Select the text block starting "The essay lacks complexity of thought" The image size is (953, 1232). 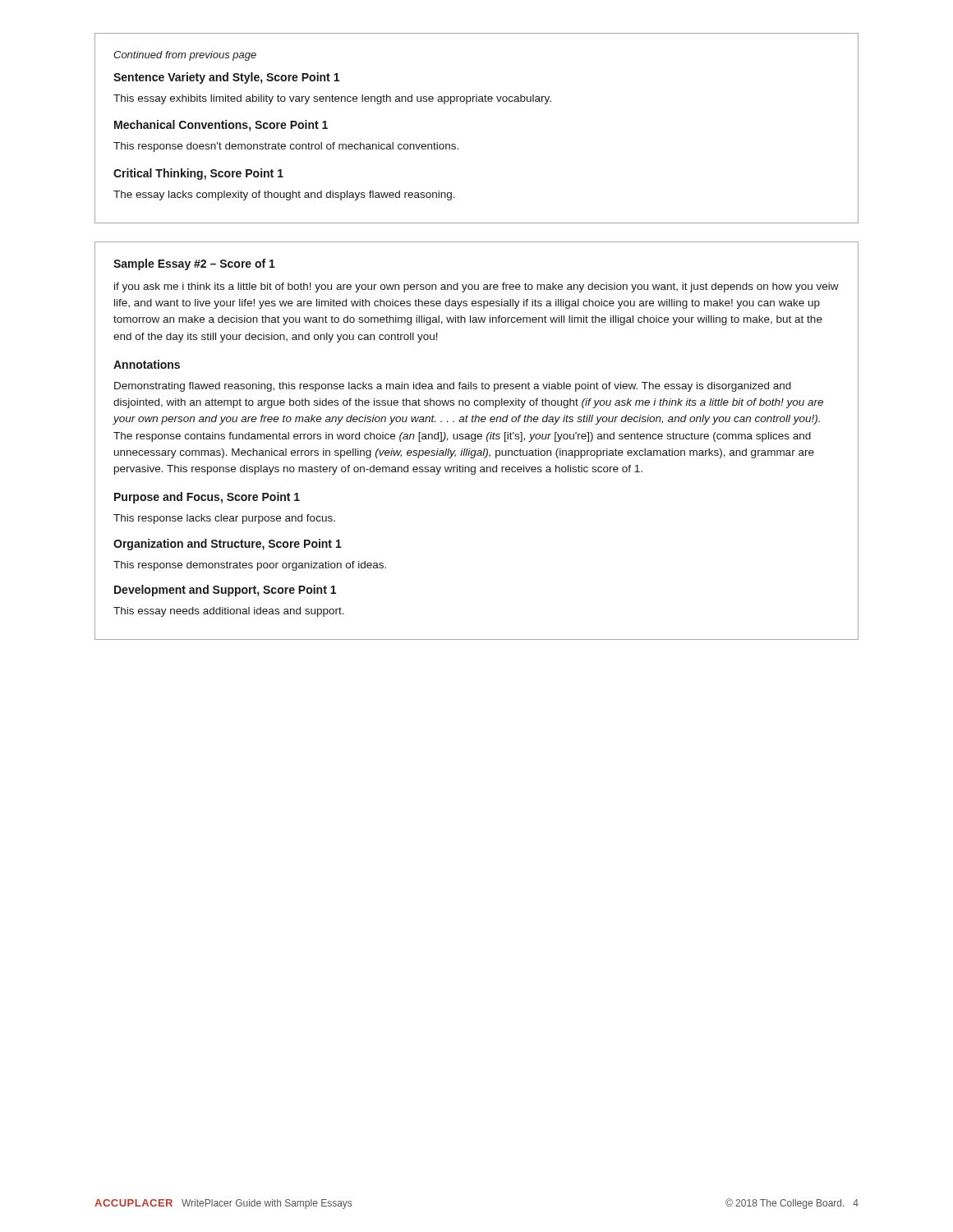[x=284, y=194]
